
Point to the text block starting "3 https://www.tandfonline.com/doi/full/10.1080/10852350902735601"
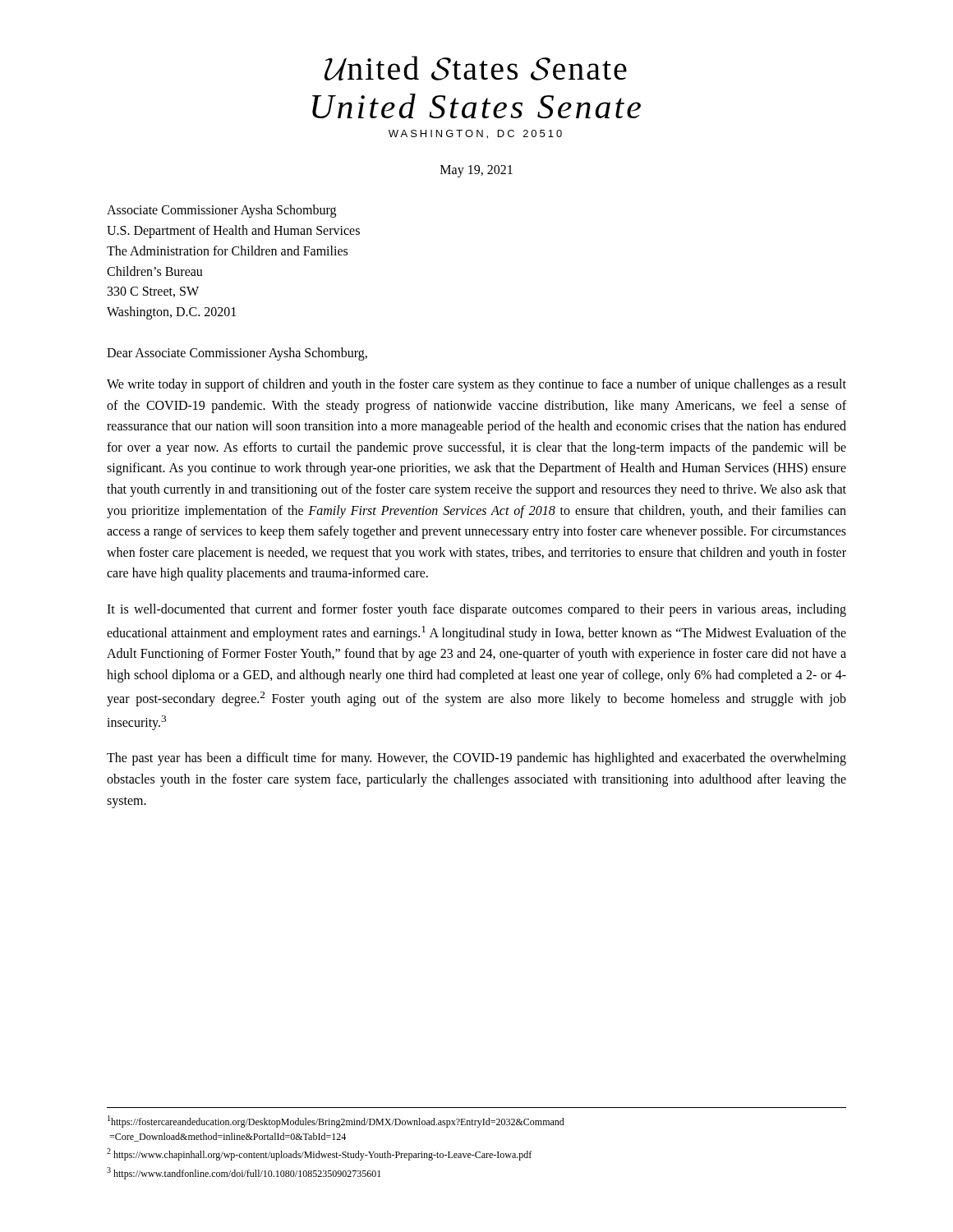(x=244, y=1172)
